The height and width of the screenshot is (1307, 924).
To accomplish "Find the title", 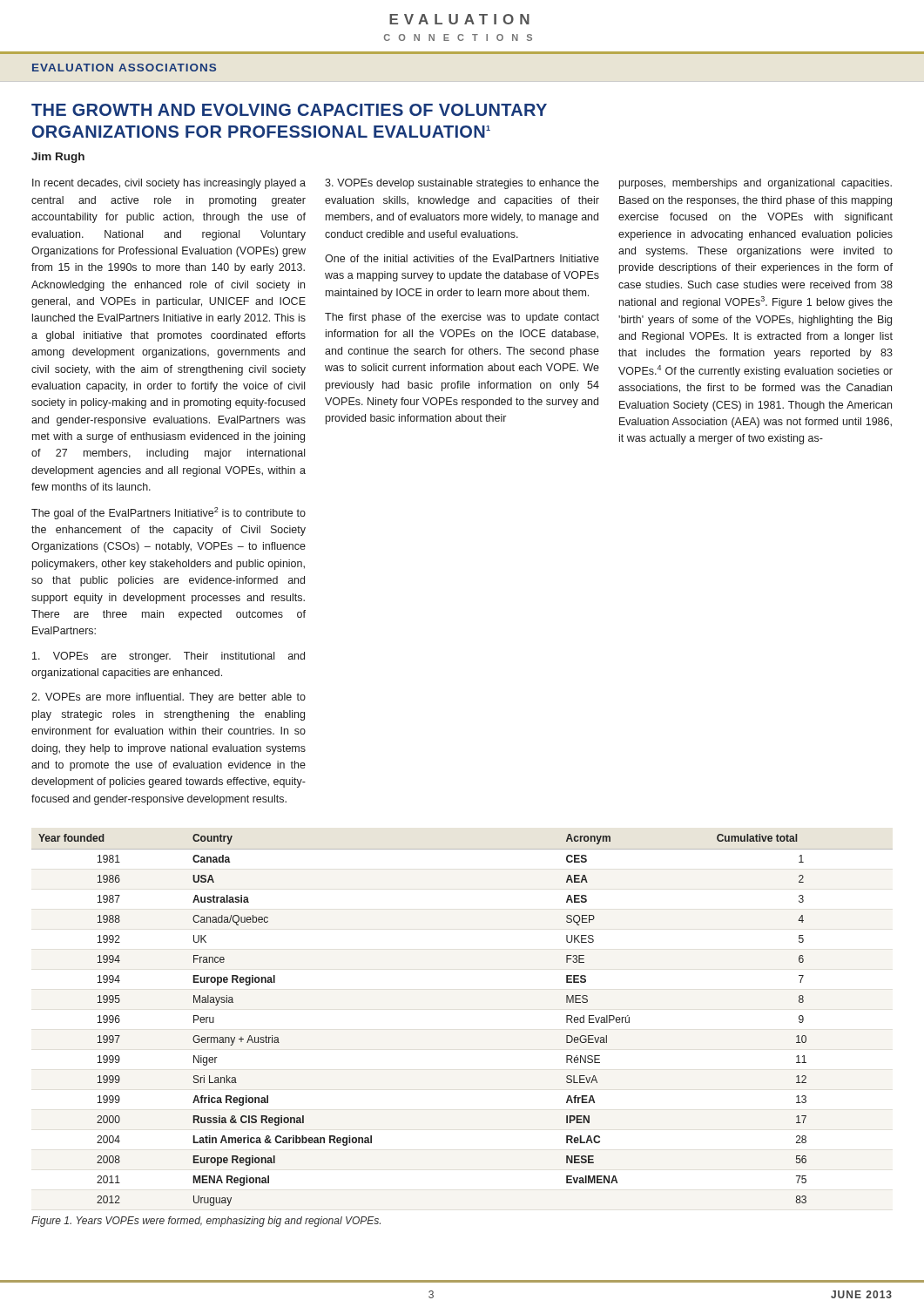I will 462,121.
